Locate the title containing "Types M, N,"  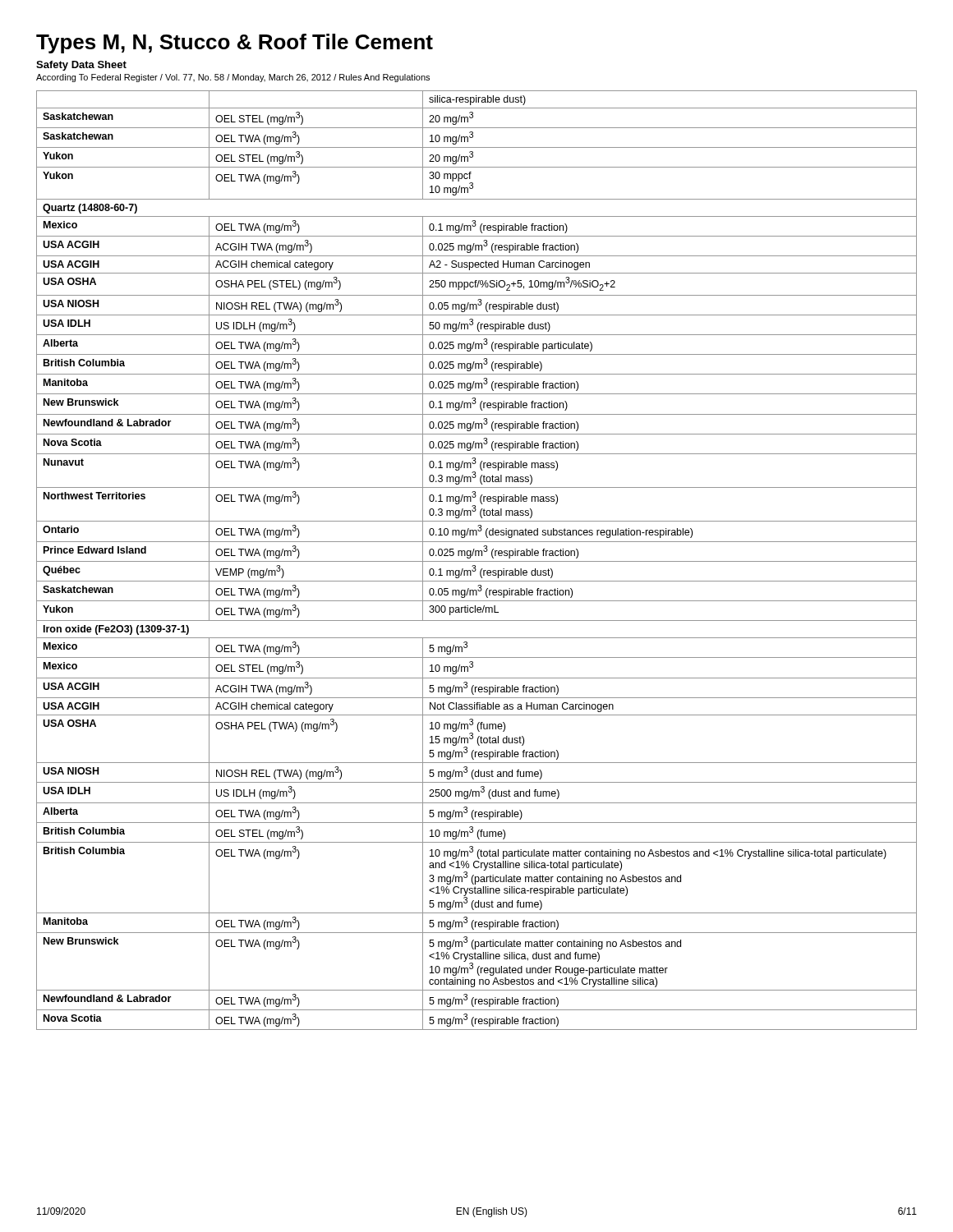click(235, 44)
